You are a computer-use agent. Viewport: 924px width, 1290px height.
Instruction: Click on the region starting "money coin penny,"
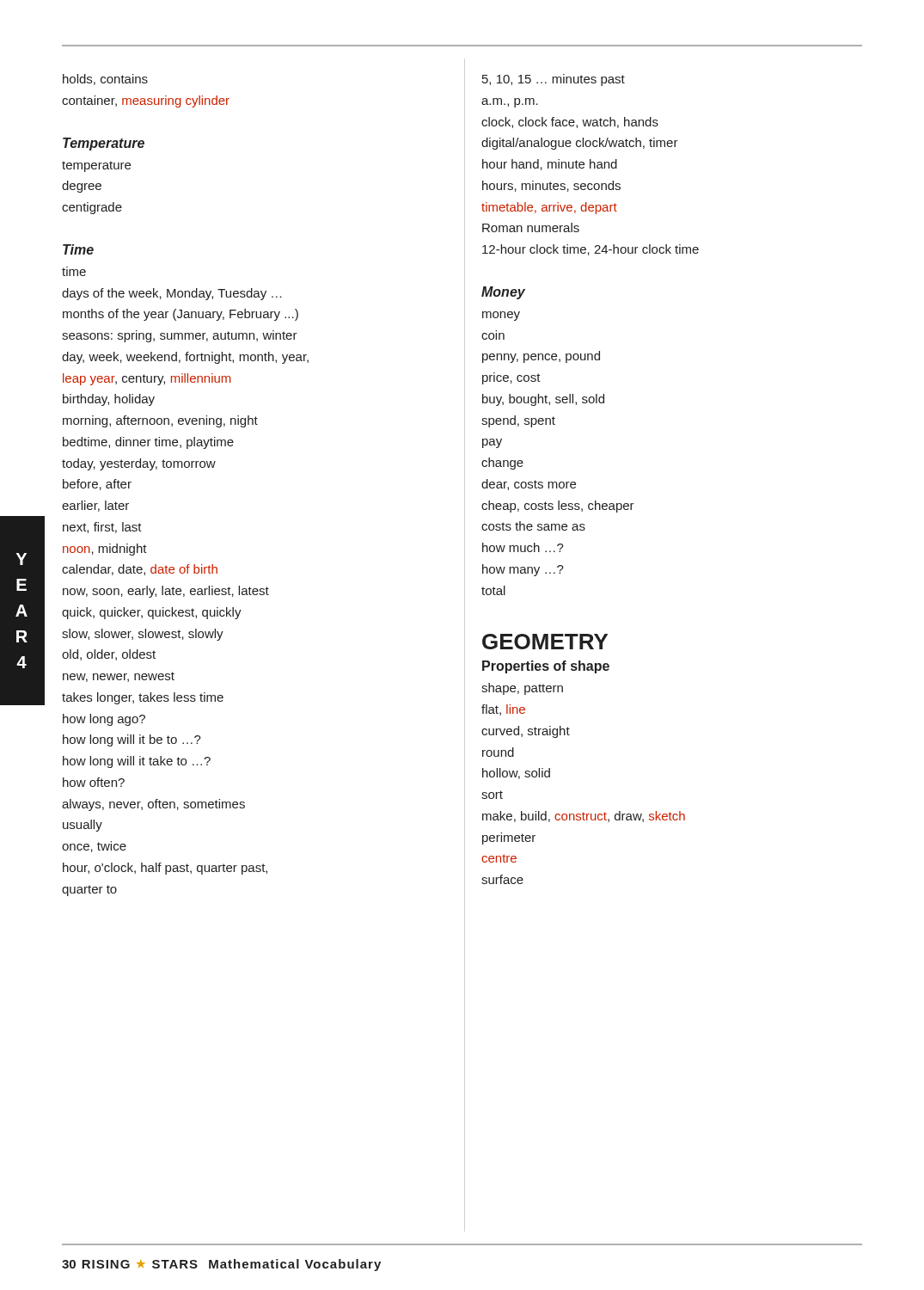point(501,316)
